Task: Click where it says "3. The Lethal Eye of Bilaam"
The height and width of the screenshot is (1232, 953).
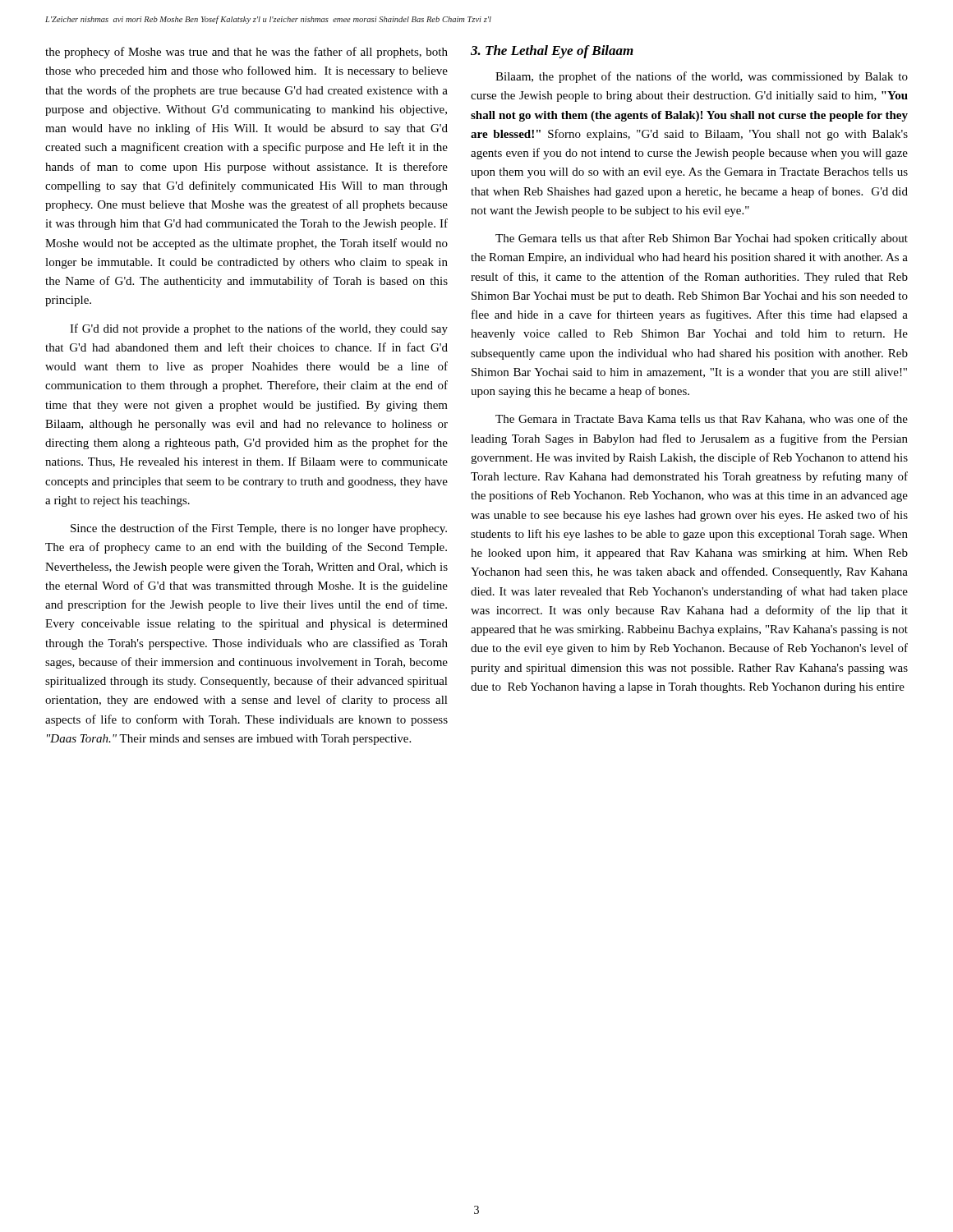Action: [552, 51]
